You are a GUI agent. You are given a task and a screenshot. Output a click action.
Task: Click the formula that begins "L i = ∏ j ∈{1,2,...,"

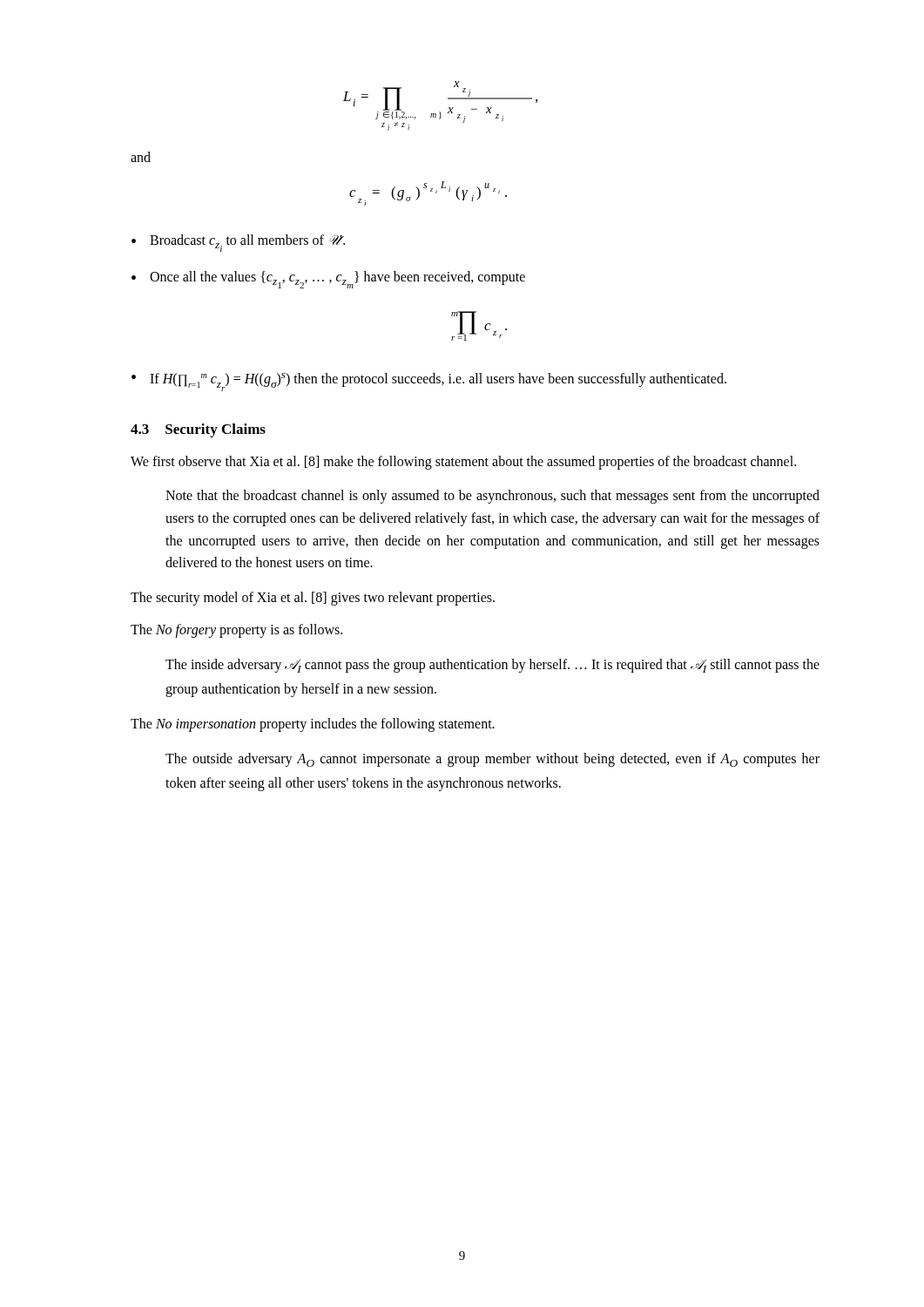click(475, 96)
